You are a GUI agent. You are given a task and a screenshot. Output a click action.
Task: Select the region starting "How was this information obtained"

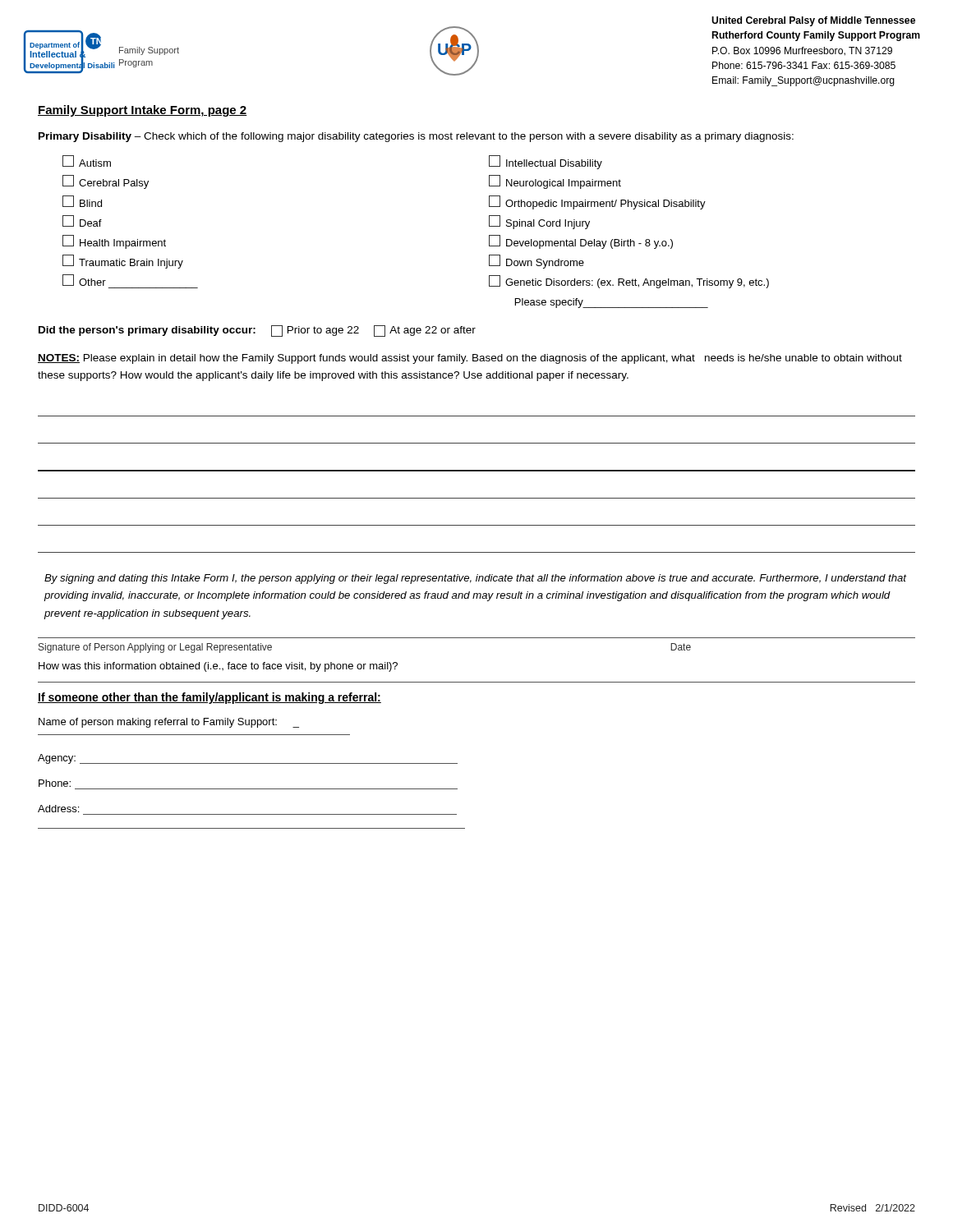point(218,666)
